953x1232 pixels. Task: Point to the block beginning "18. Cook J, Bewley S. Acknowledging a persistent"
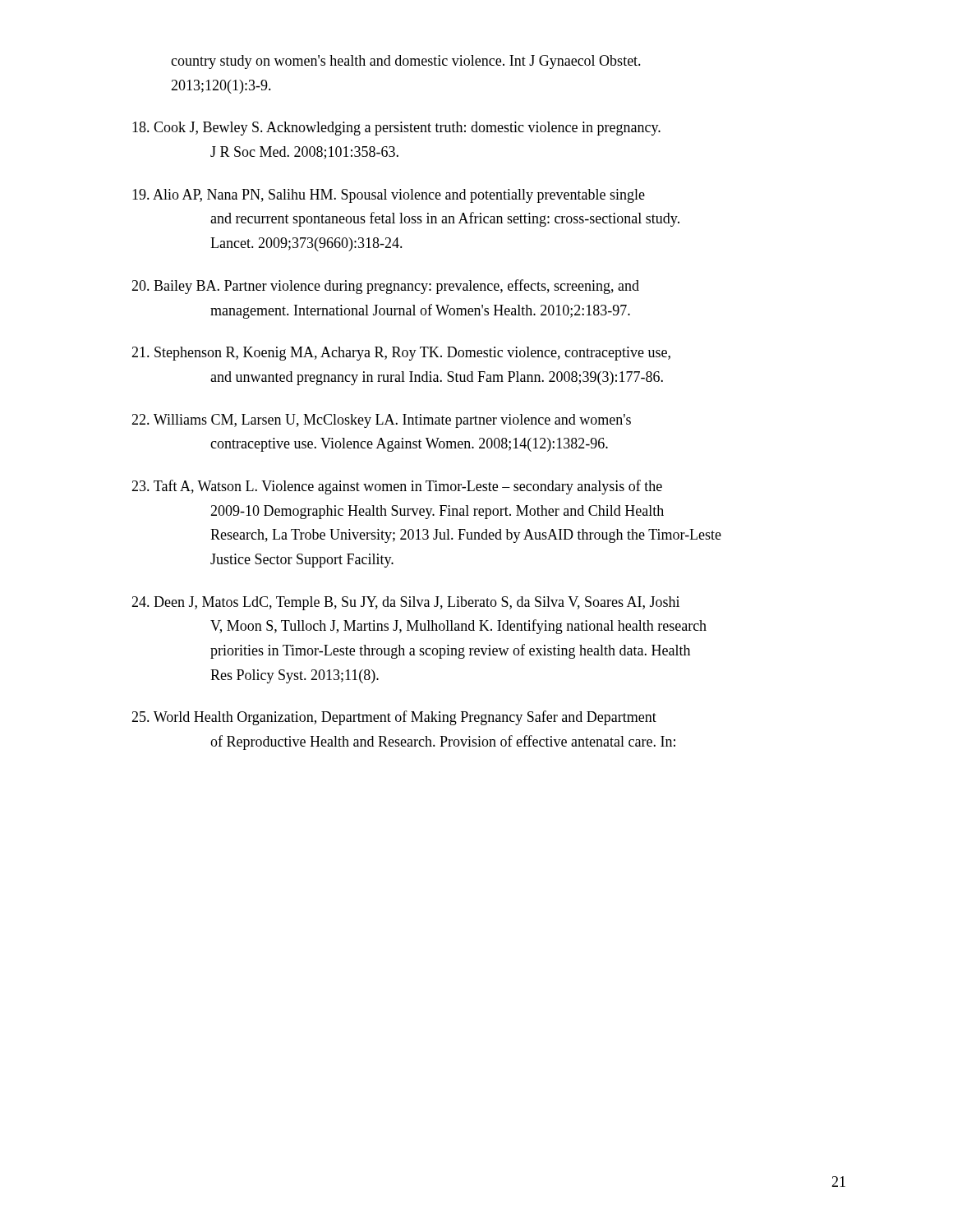click(489, 142)
